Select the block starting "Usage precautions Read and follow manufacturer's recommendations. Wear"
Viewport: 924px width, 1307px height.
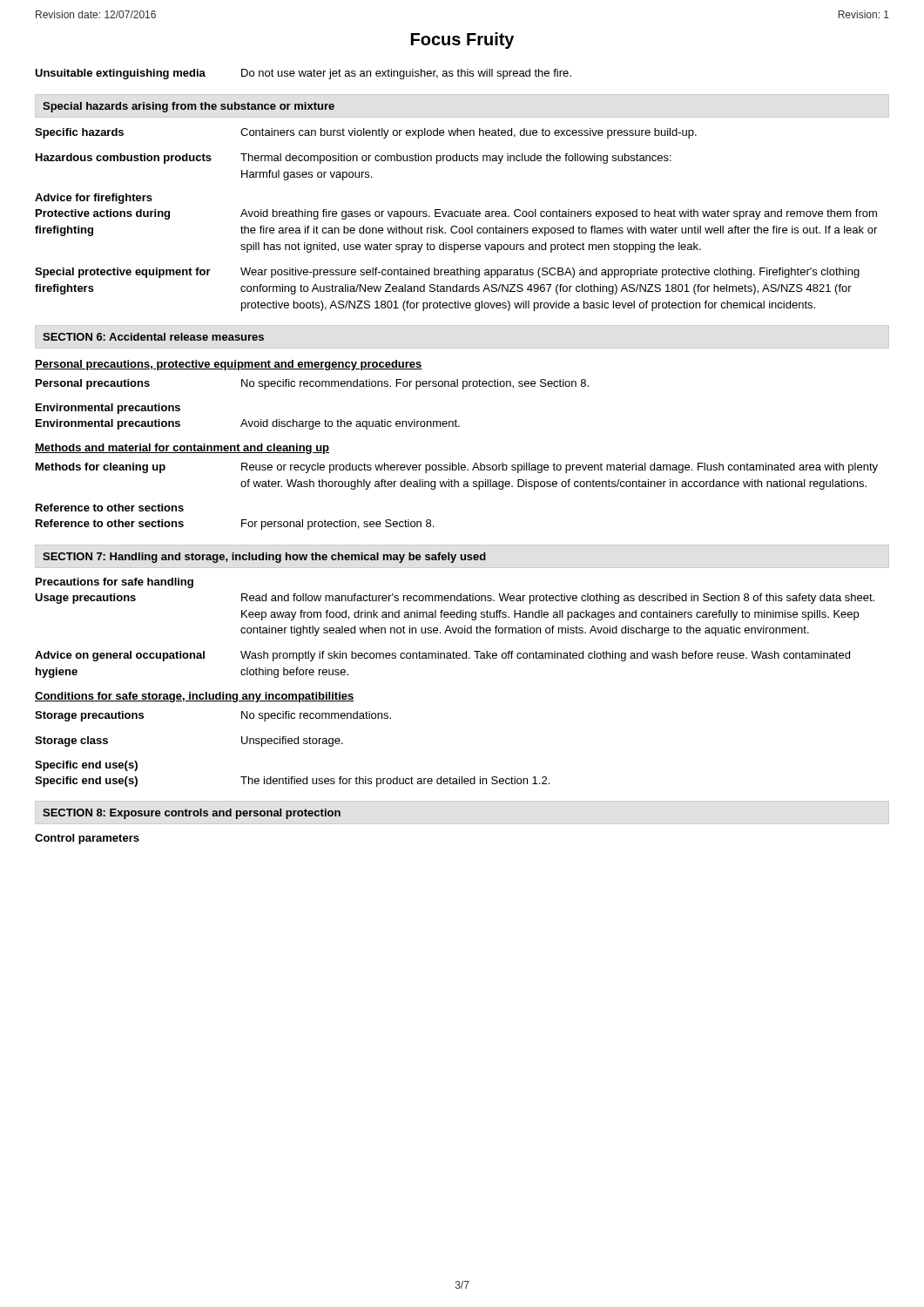[462, 614]
